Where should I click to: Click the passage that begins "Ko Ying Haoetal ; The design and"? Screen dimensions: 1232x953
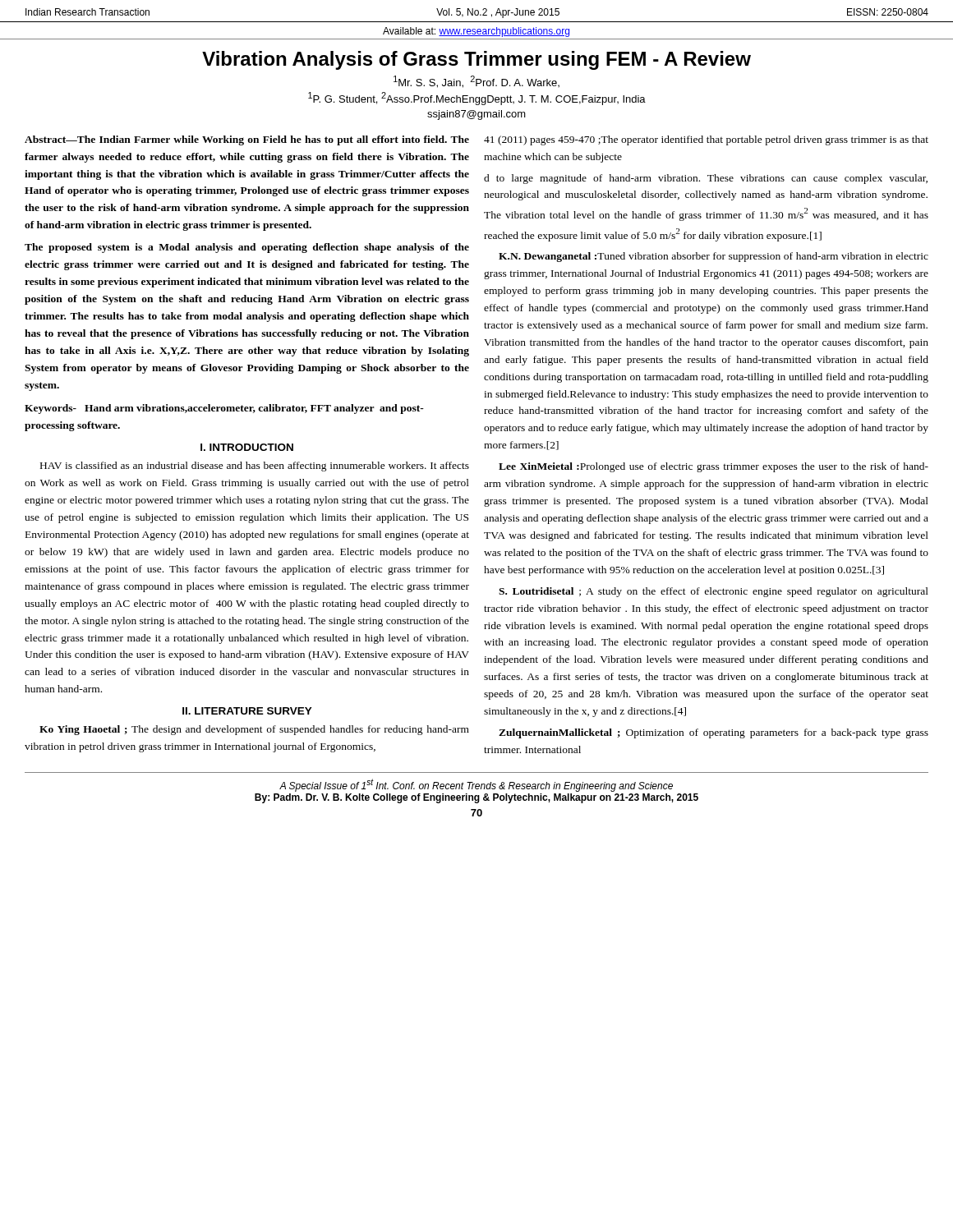(x=247, y=739)
